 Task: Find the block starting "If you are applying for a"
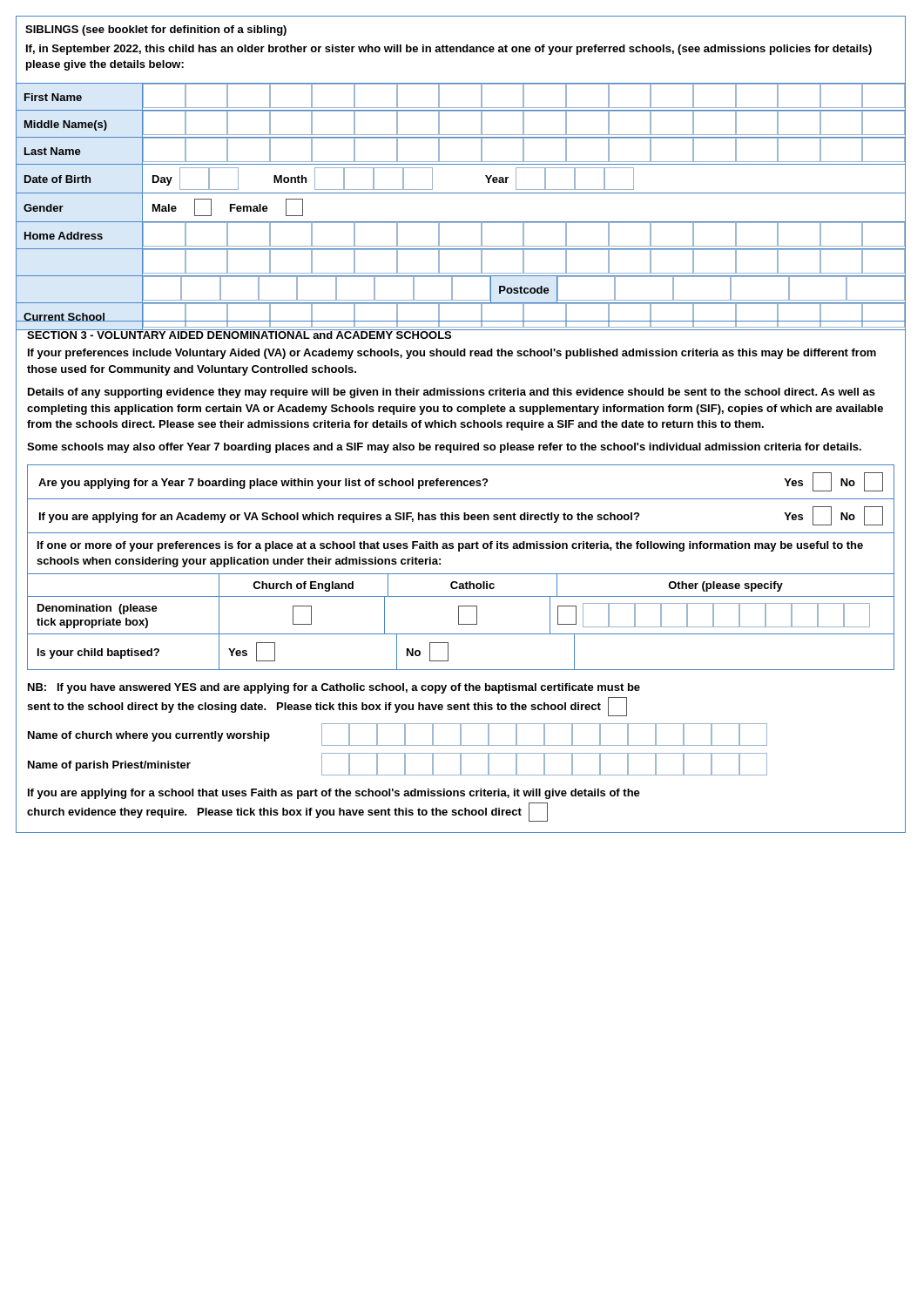(x=333, y=793)
